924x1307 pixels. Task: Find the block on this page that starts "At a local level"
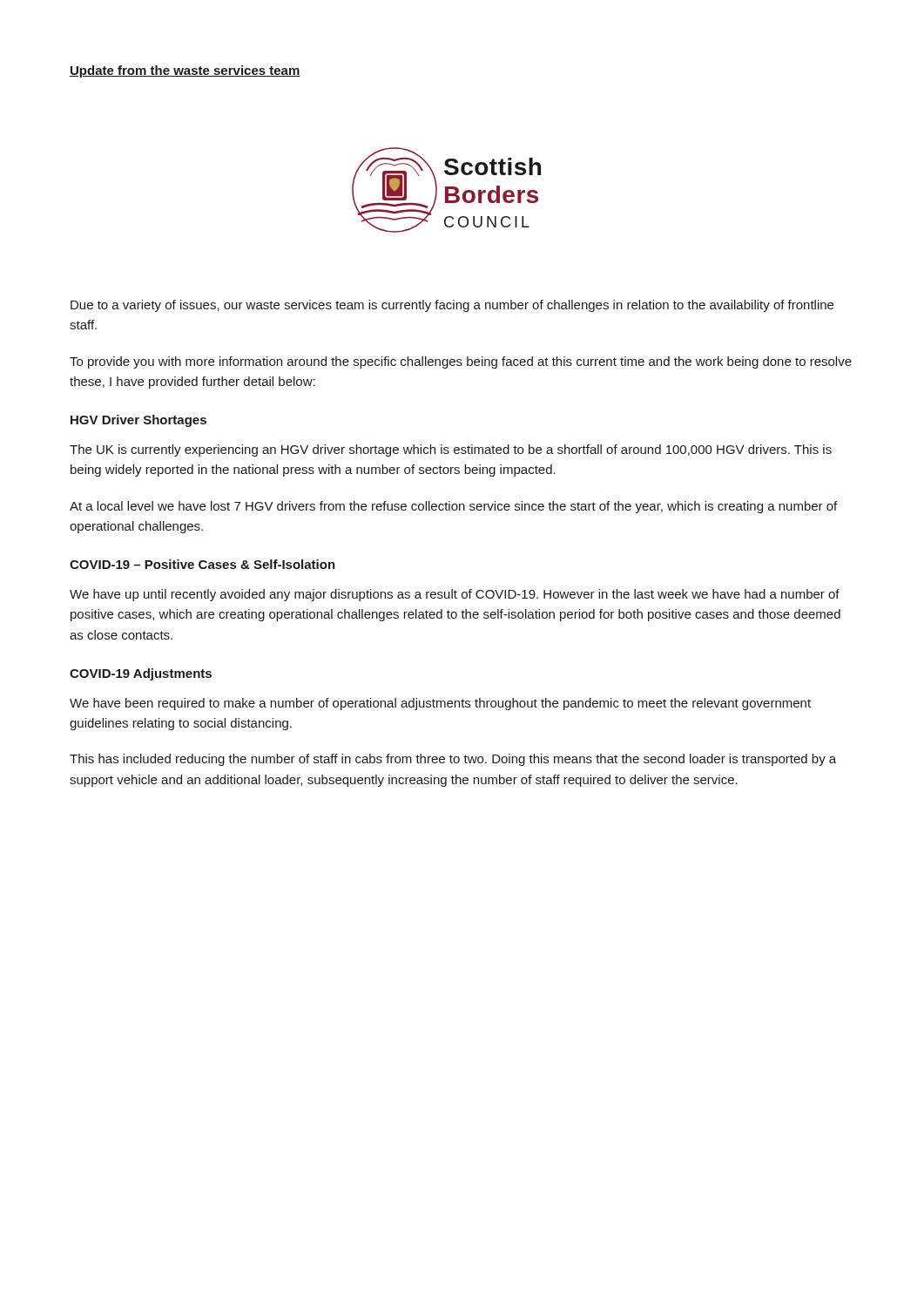[x=453, y=515]
